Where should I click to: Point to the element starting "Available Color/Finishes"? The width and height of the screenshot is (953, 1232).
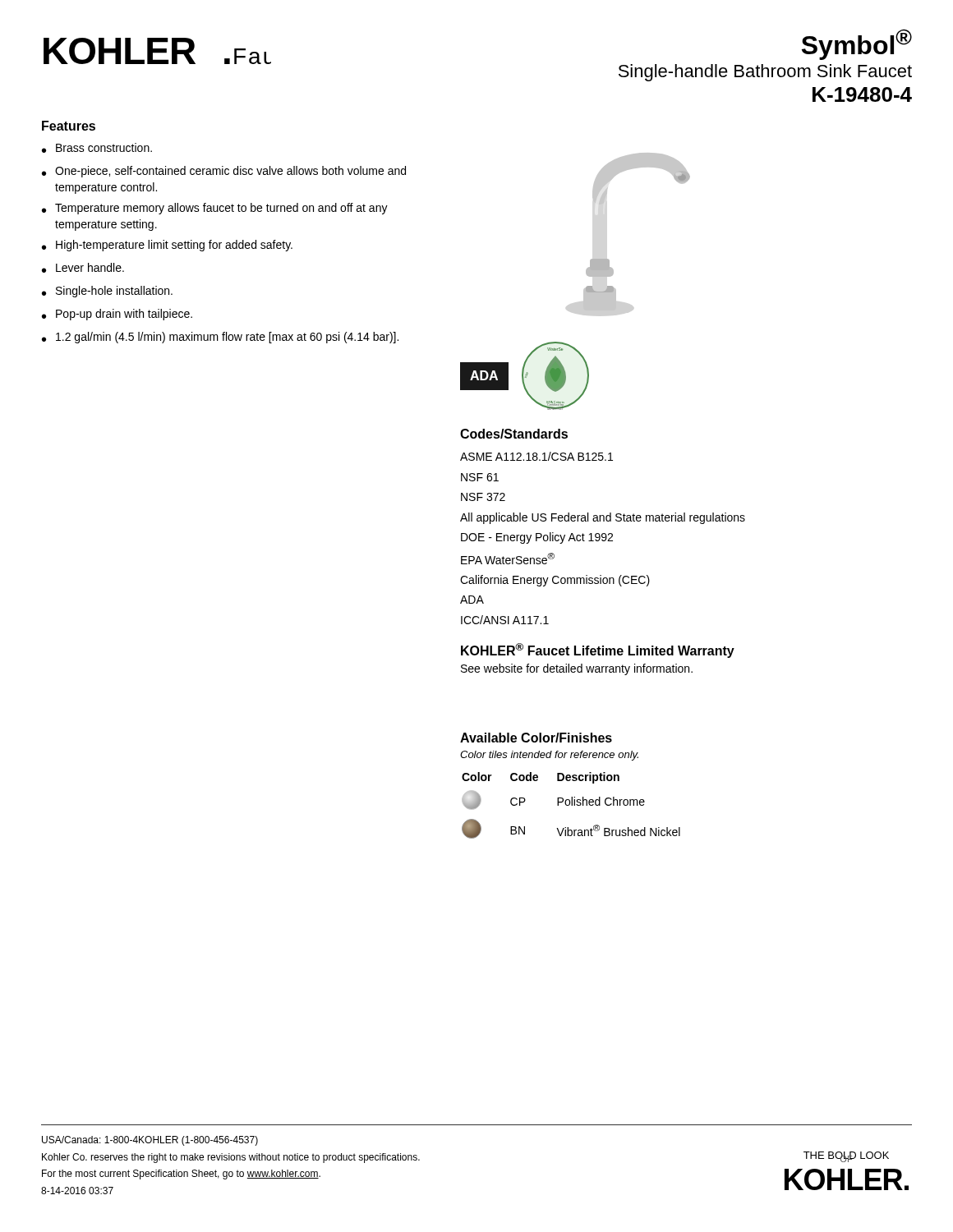[536, 738]
